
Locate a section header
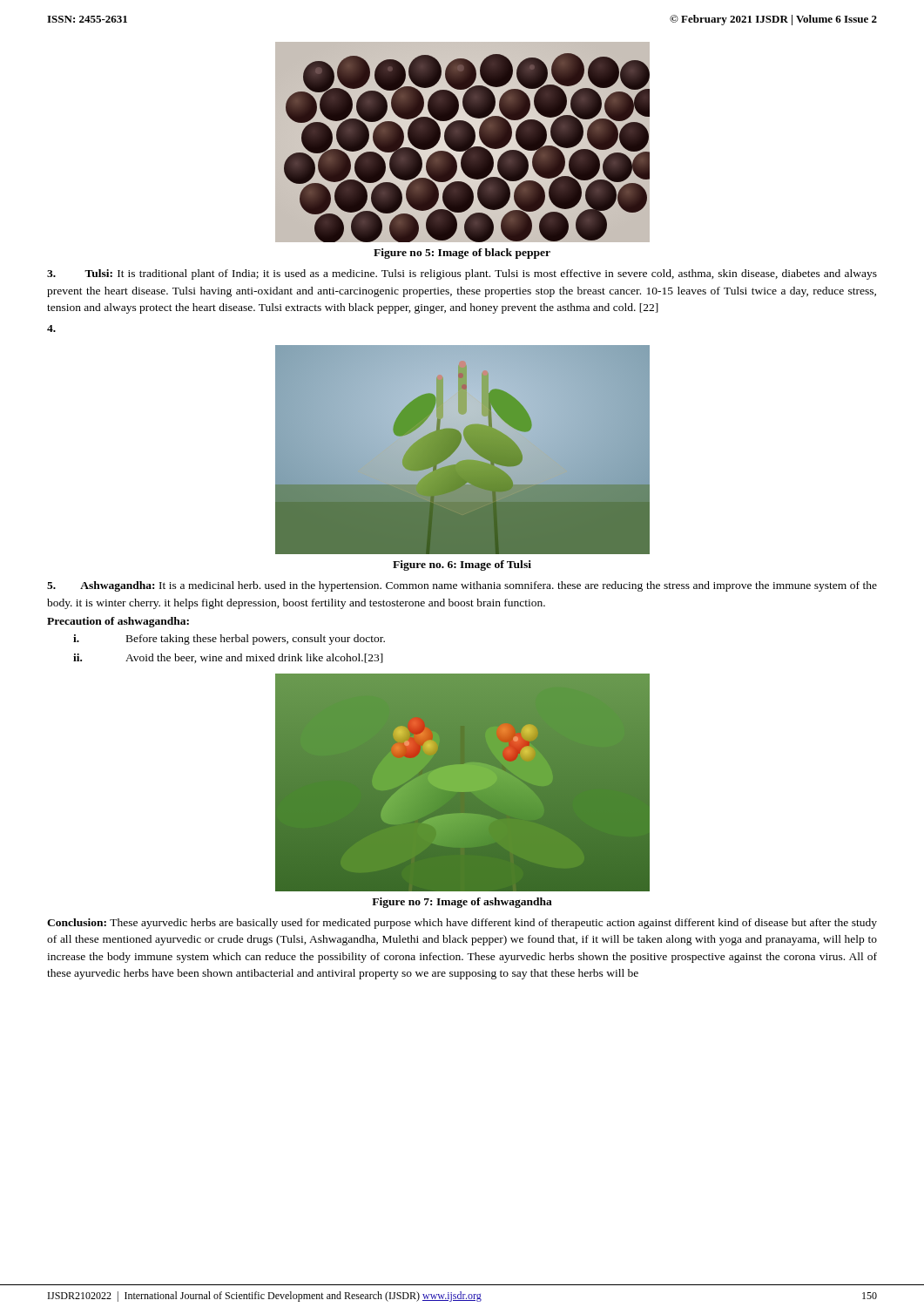(118, 621)
